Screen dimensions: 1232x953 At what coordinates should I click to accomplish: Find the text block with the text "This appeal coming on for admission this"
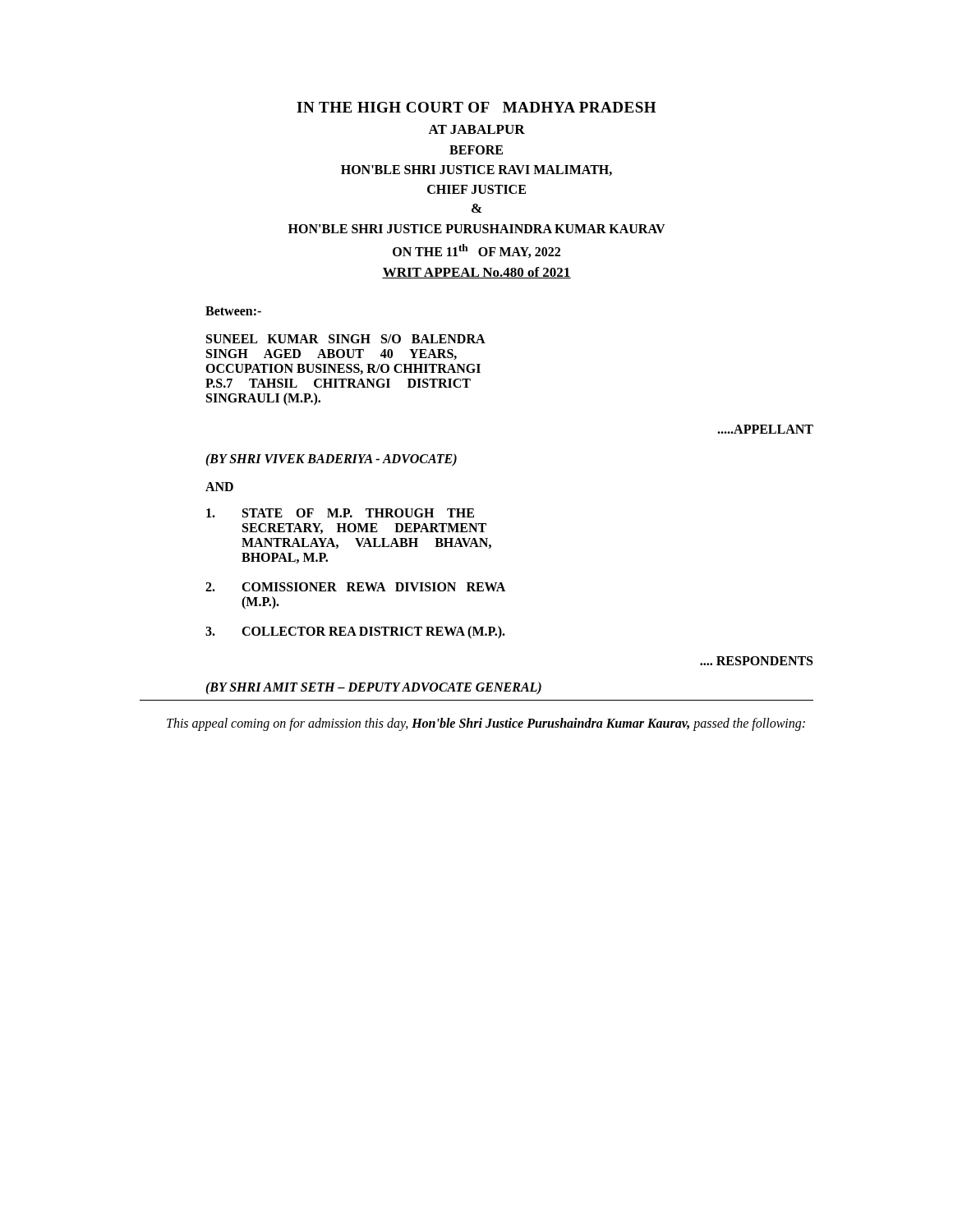point(473,723)
